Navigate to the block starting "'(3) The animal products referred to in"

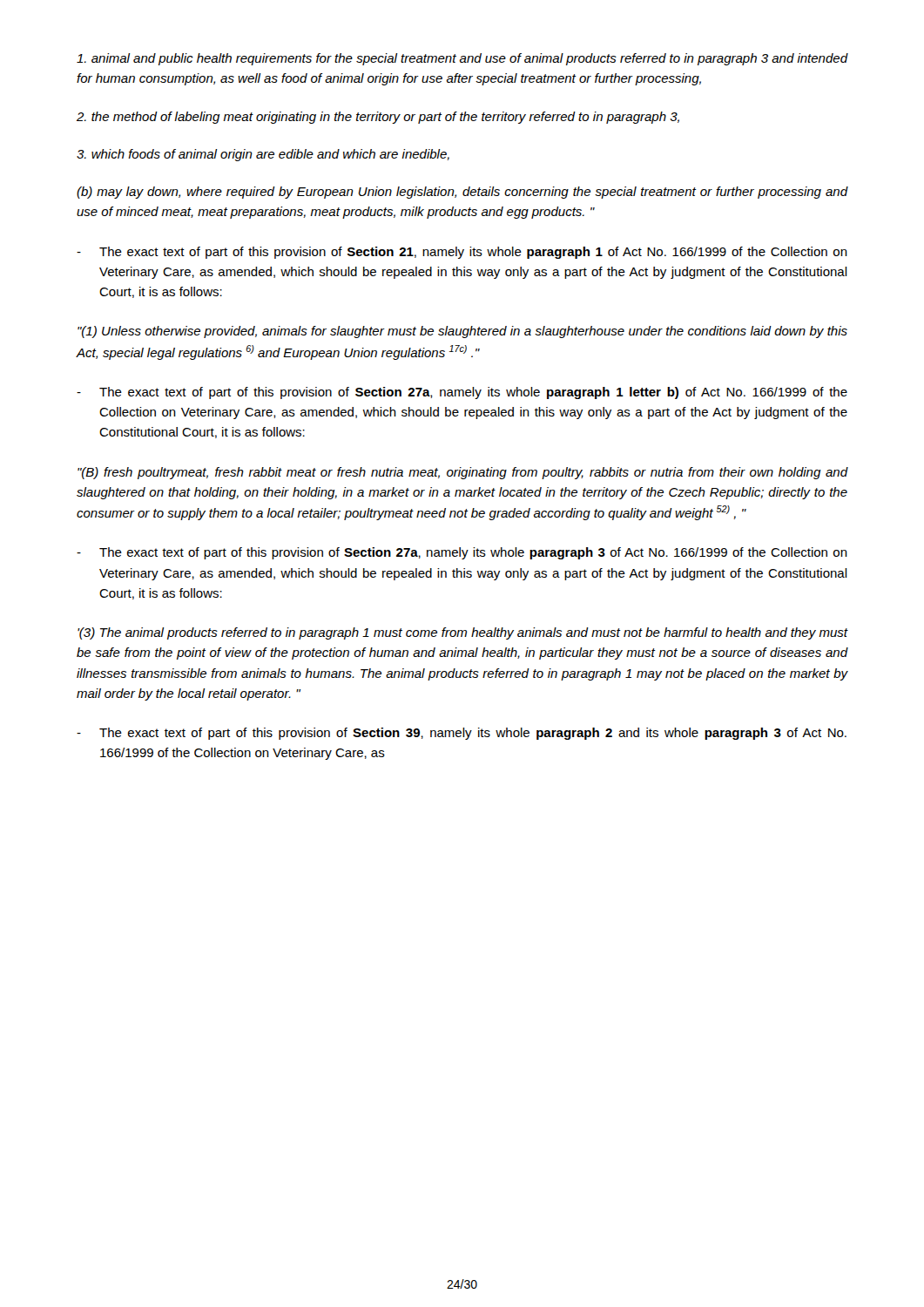click(462, 663)
